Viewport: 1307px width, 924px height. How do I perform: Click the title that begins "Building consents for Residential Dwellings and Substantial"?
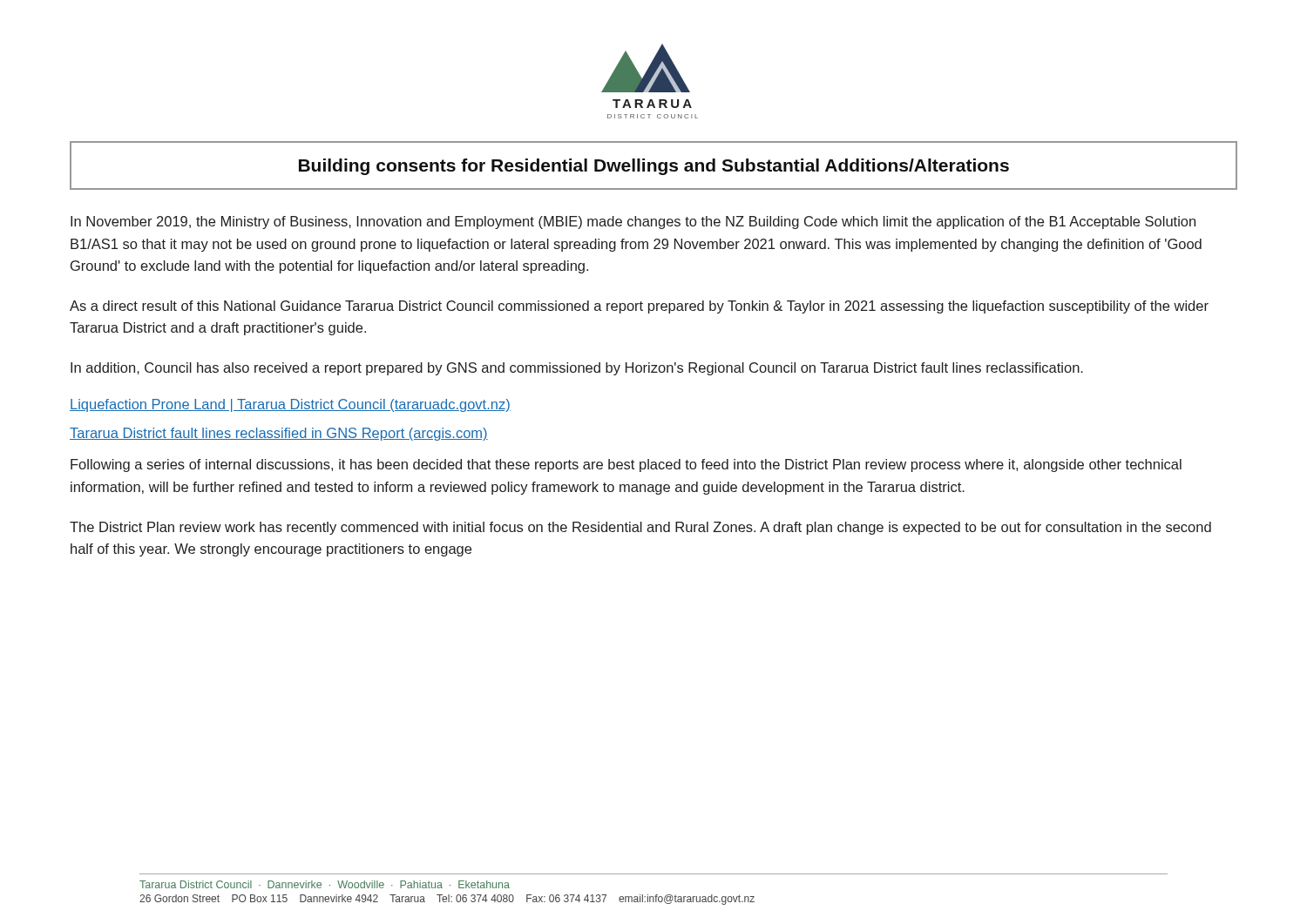(654, 165)
